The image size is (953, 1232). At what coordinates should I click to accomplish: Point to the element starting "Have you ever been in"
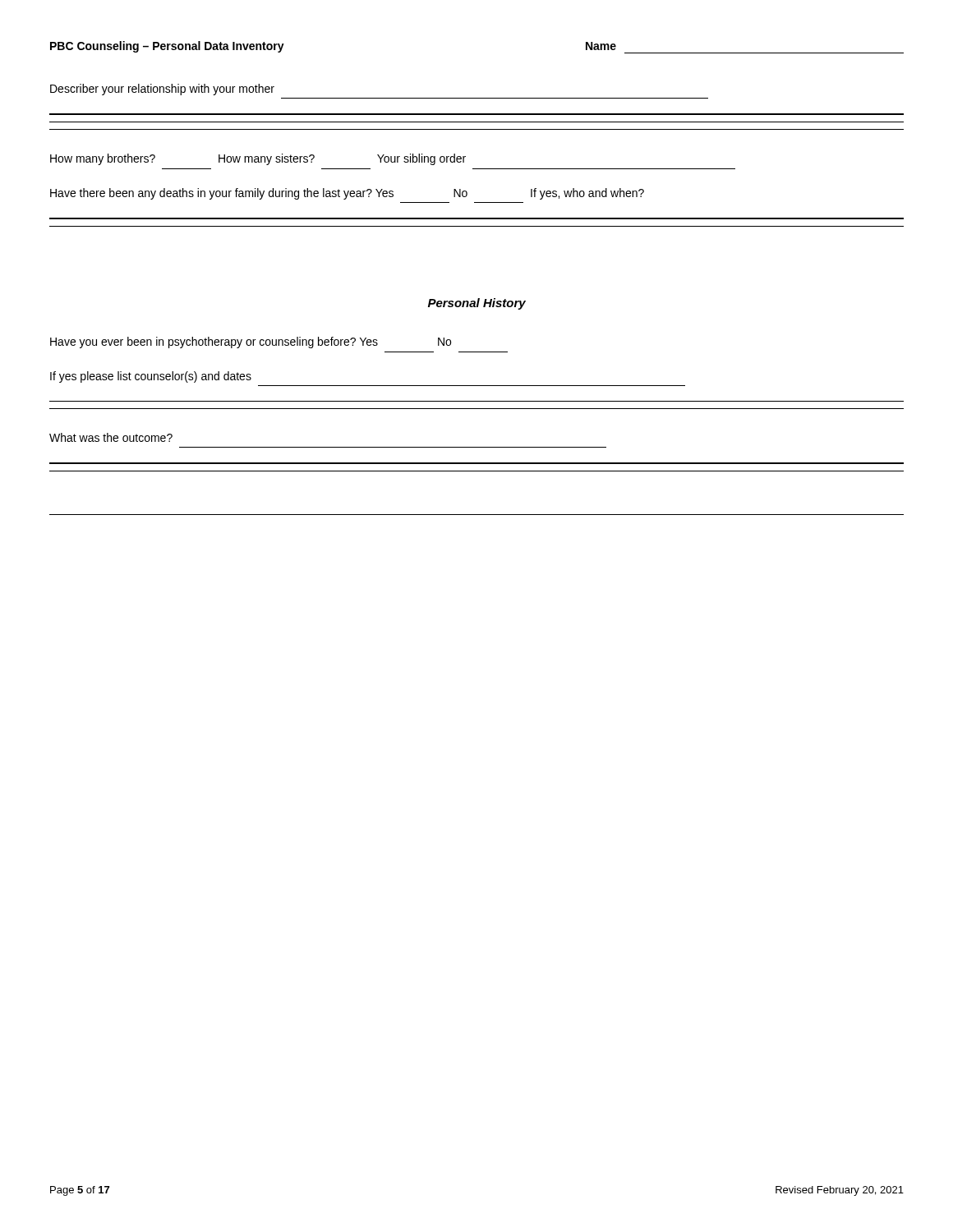point(278,342)
